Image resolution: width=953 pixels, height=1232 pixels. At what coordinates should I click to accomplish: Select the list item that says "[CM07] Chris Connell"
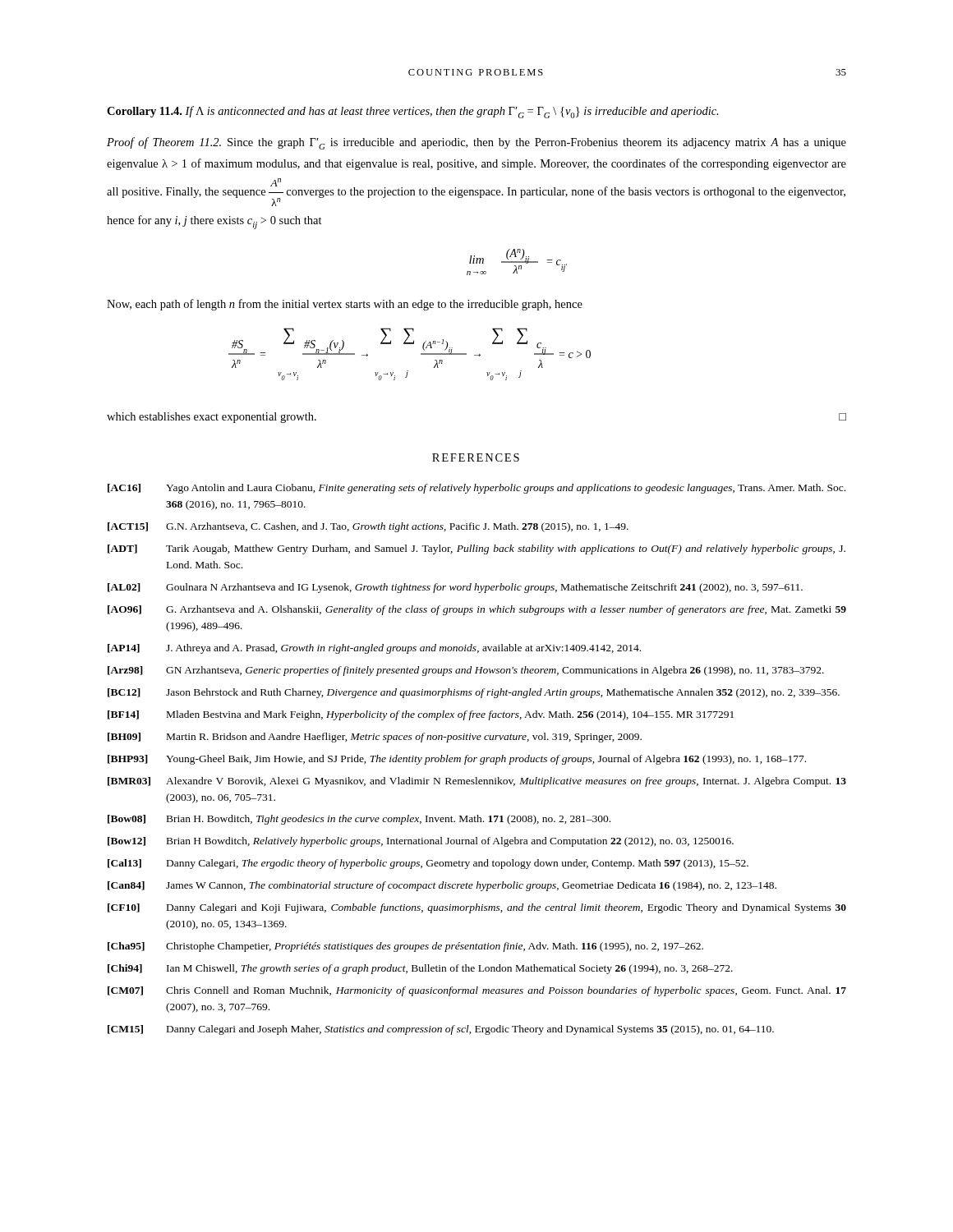(x=476, y=999)
